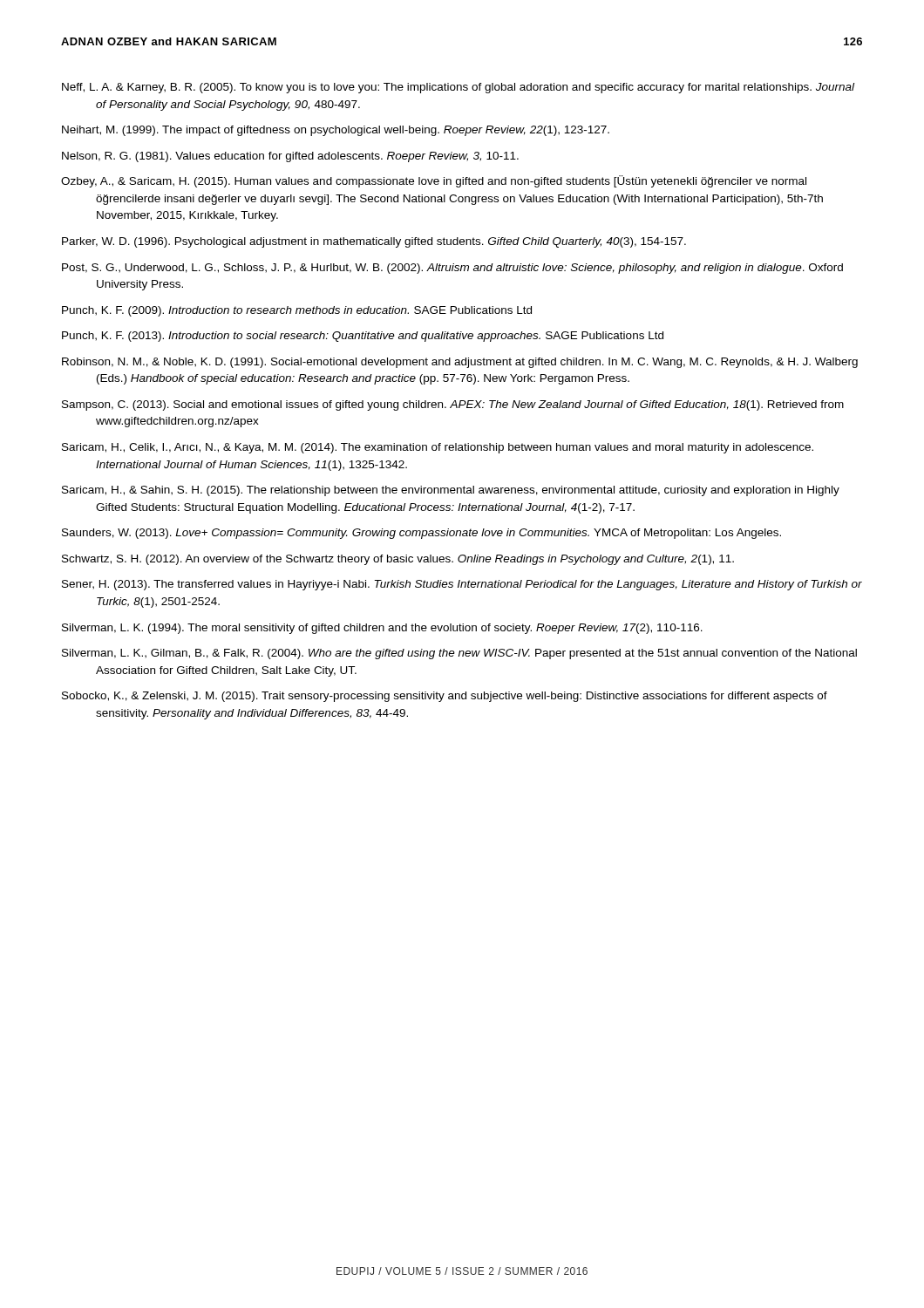This screenshot has height=1308, width=924.
Task: Locate the block of text that opens with "Parker, W. D. (1996)."
Action: tap(374, 241)
